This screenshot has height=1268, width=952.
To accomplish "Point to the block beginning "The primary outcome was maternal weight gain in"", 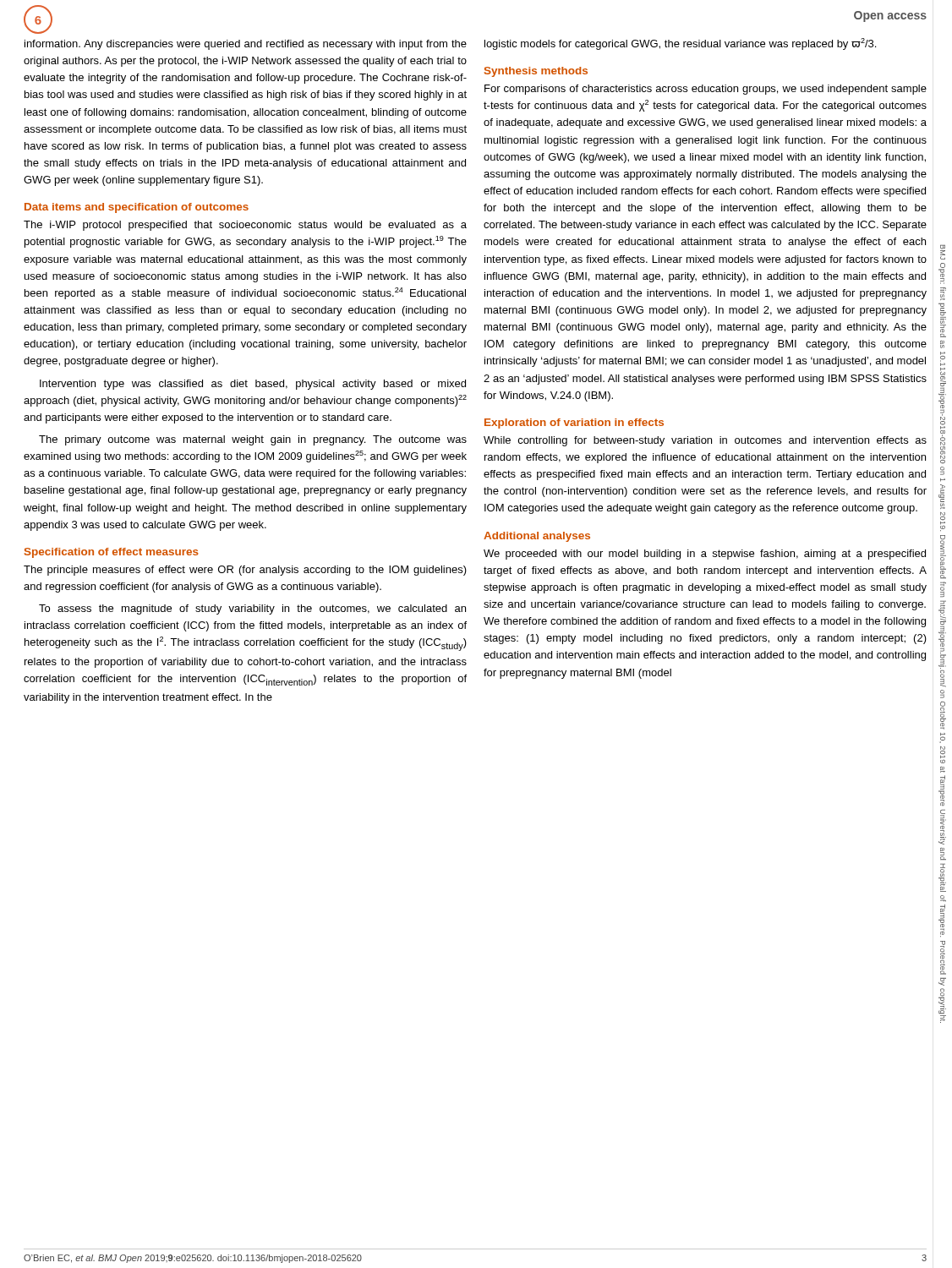I will coord(245,482).
